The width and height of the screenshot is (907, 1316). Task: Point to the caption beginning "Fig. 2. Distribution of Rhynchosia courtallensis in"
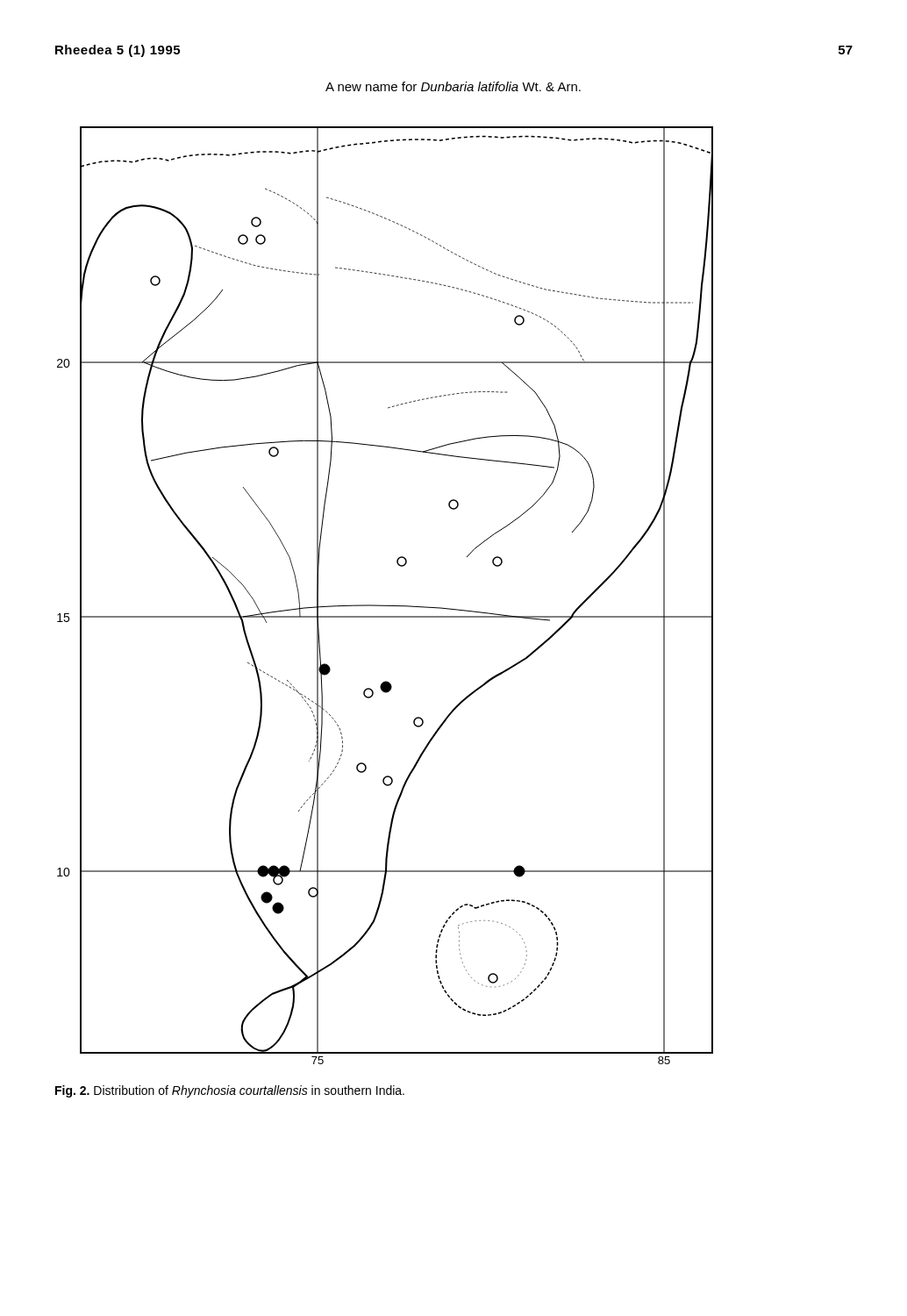230,1091
